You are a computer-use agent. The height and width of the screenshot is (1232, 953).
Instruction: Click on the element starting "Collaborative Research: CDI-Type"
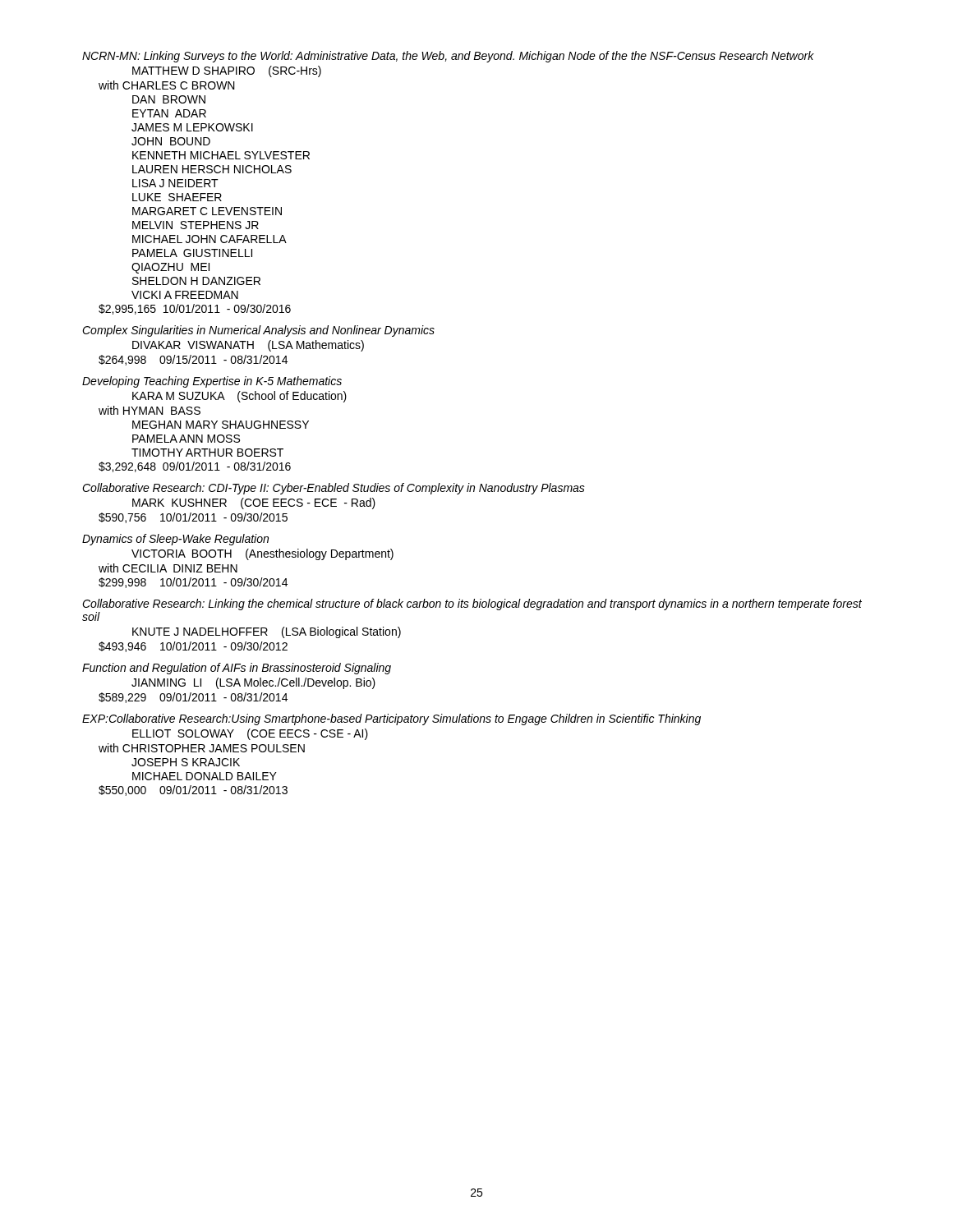[x=334, y=489]
